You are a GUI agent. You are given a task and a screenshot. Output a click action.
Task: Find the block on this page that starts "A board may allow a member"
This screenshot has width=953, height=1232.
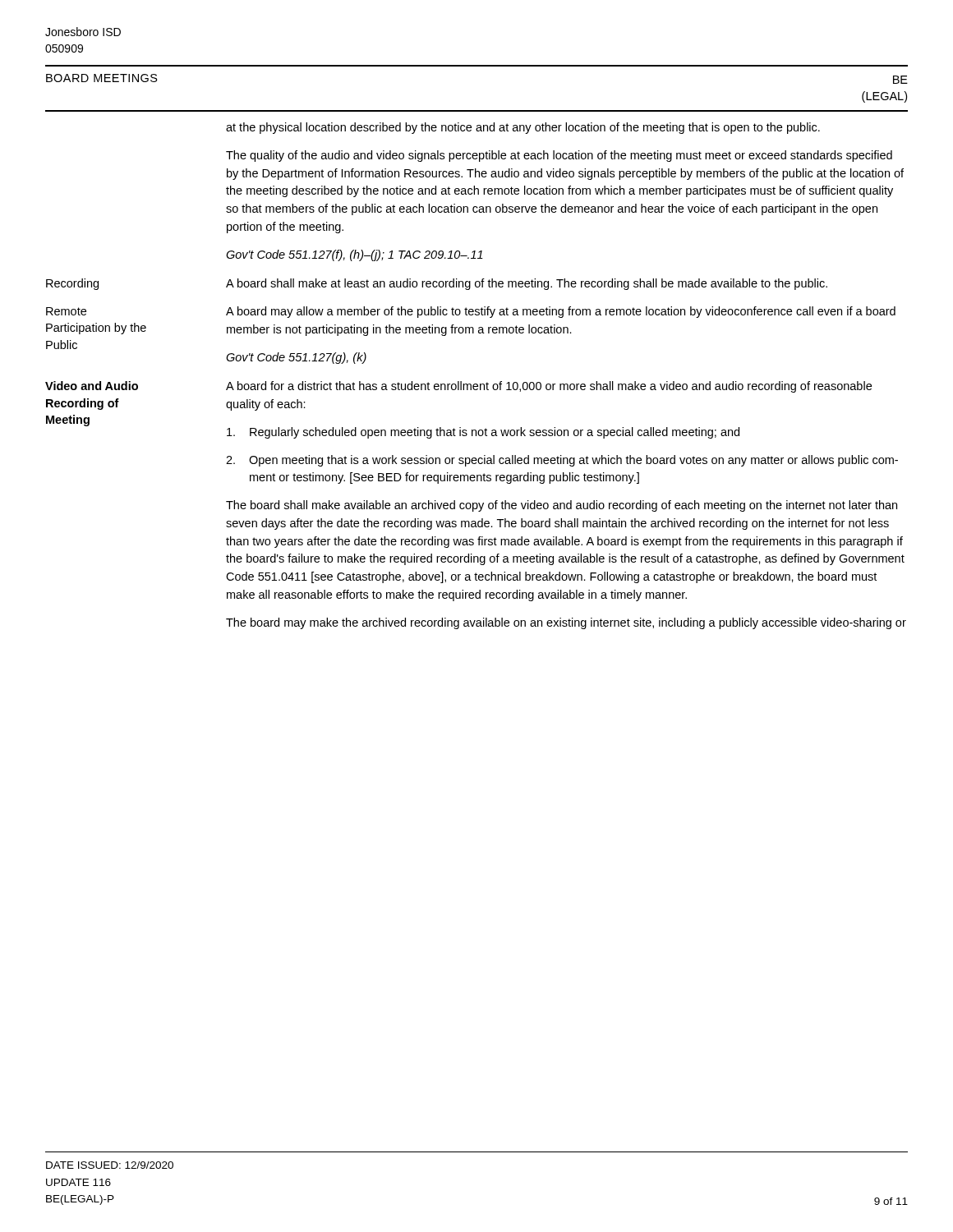[567, 335]
